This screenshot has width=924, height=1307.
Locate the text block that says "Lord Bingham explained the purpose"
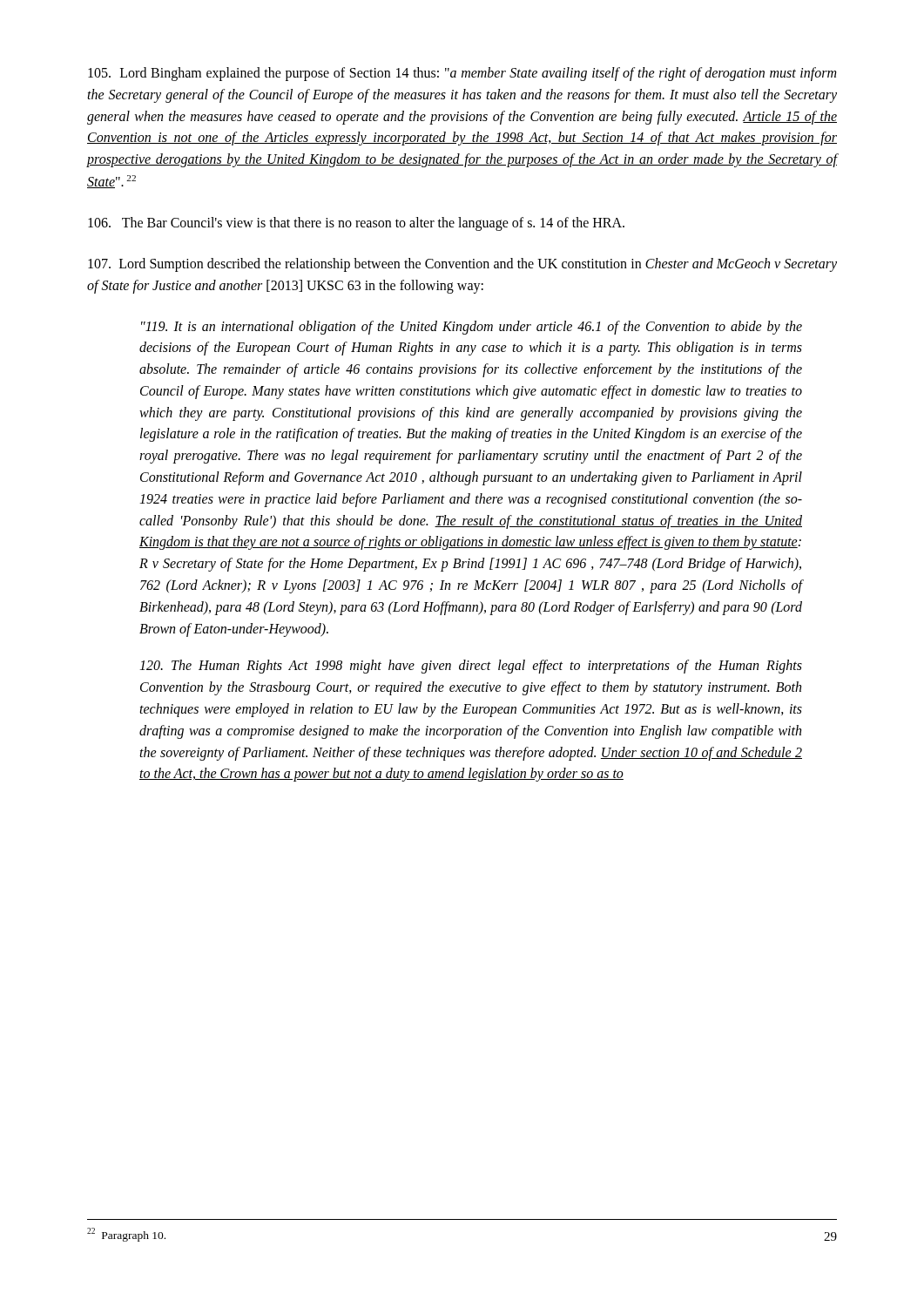tap(462, 127)
